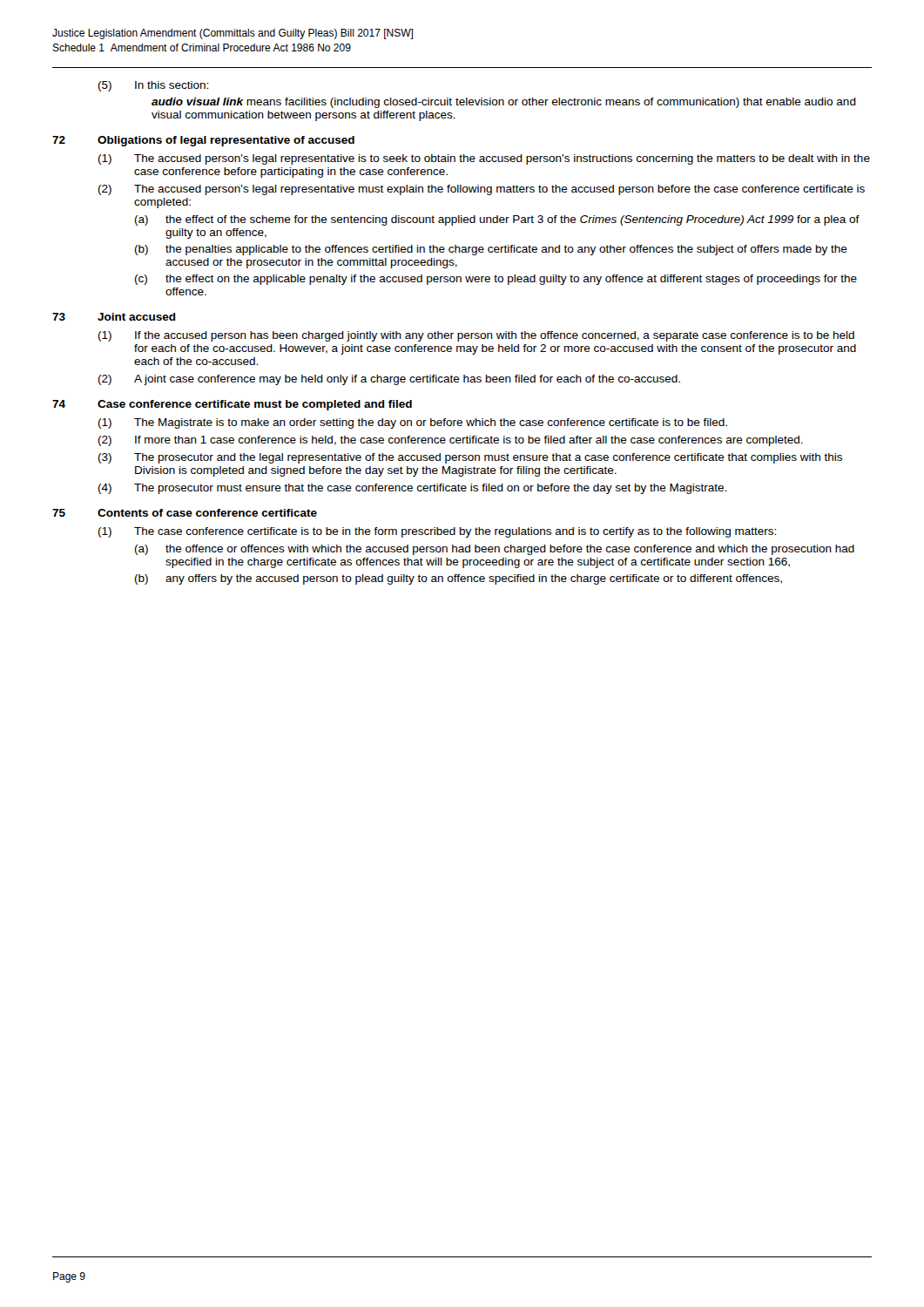
Task: Find the text block that says "(4) The prosecutor must ensure that the case"
Action: (x=462, y=488)
